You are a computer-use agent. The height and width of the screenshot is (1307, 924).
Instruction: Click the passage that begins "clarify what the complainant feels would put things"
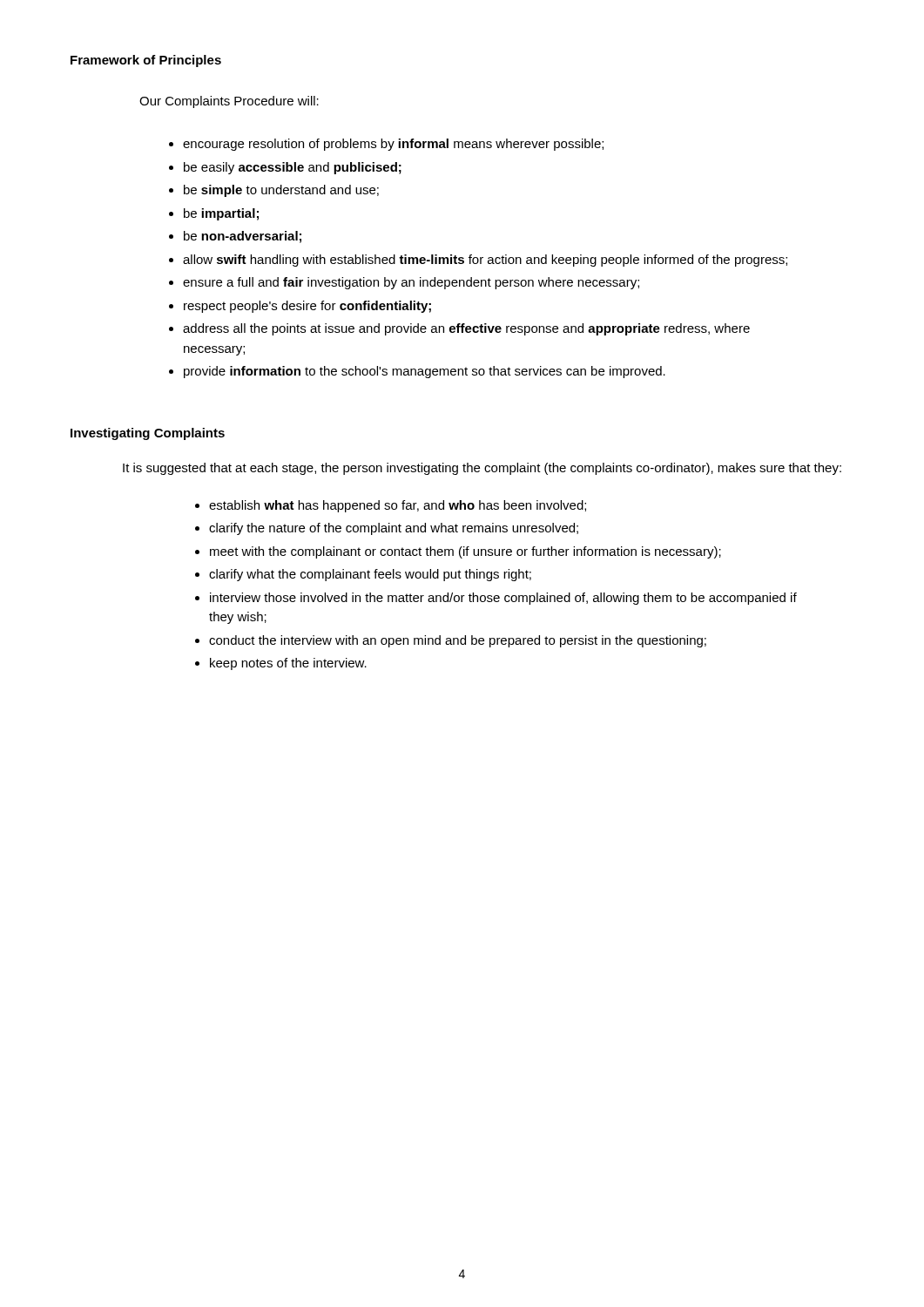pyautogui.click(x=371, y=574)
